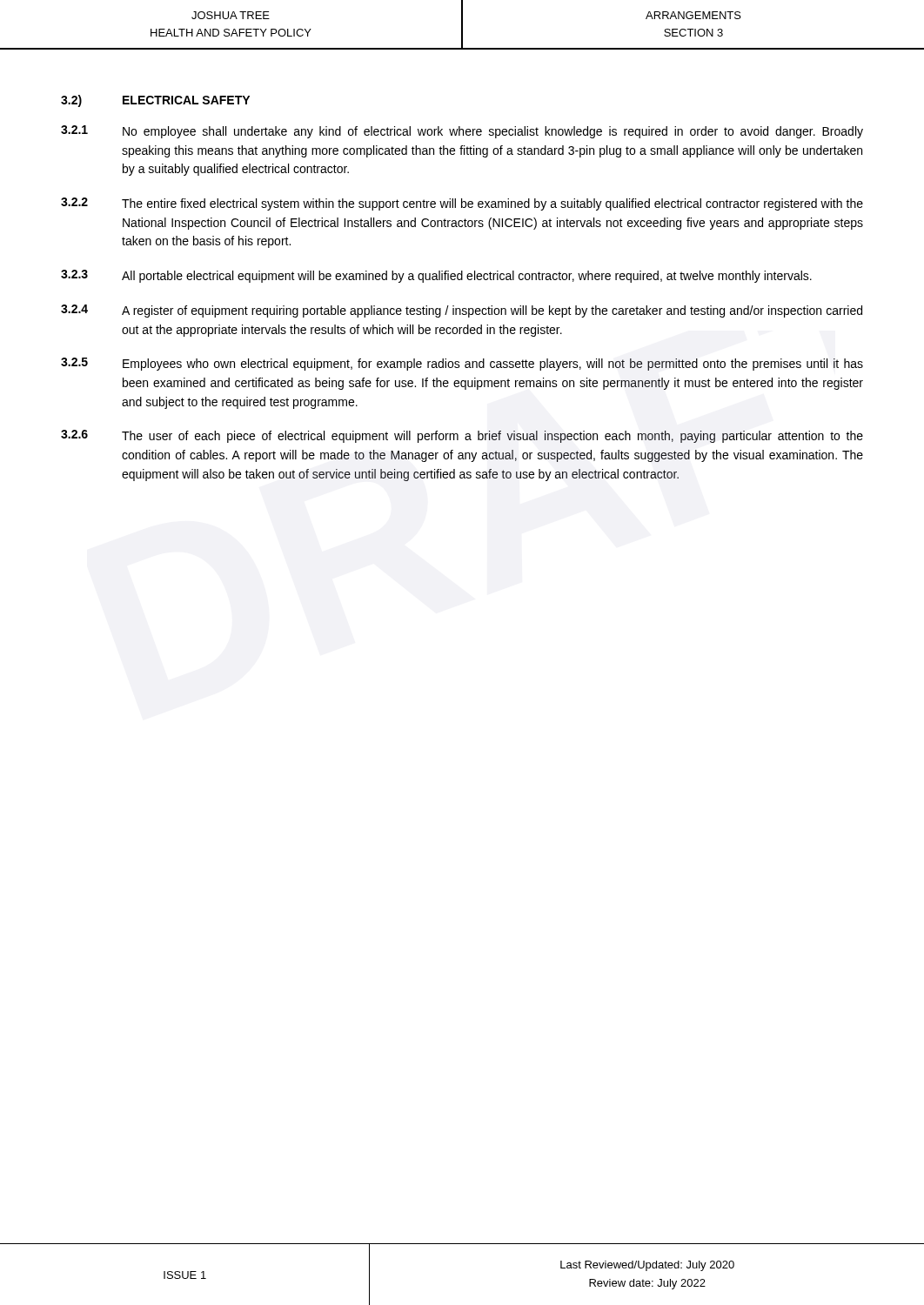Click the passage that begins "3.2.1 No employee shall undertake any kind"
The width and height of the screenshot is (924, 1305).
coord(462,151)
